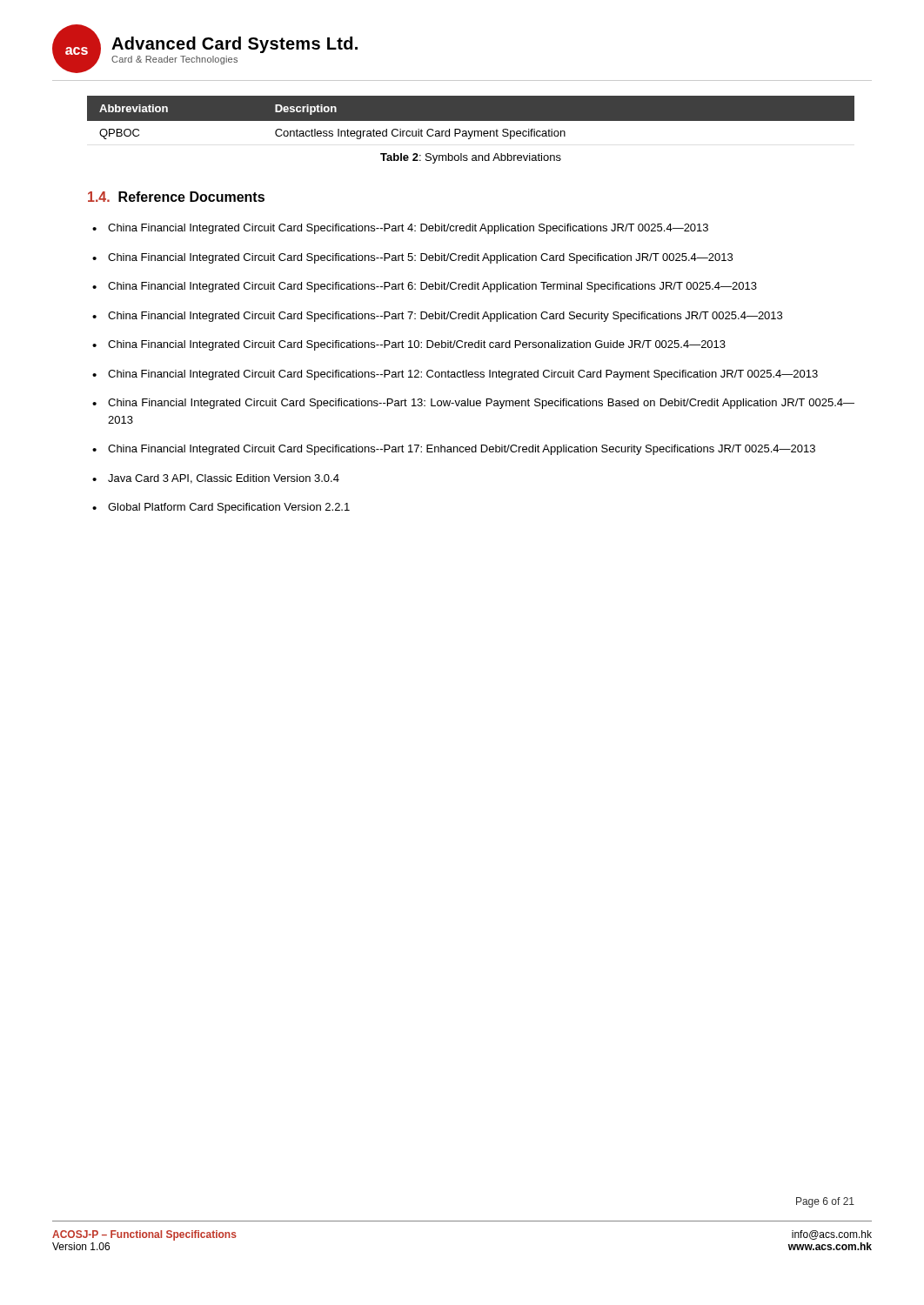The height and width of the screenshot is (1305, 924).
Task: Navigate to the passage starting "China Financial Integrated Circuit Card Specifications--Part 17: Enhanced"
Action: point(462,449)
